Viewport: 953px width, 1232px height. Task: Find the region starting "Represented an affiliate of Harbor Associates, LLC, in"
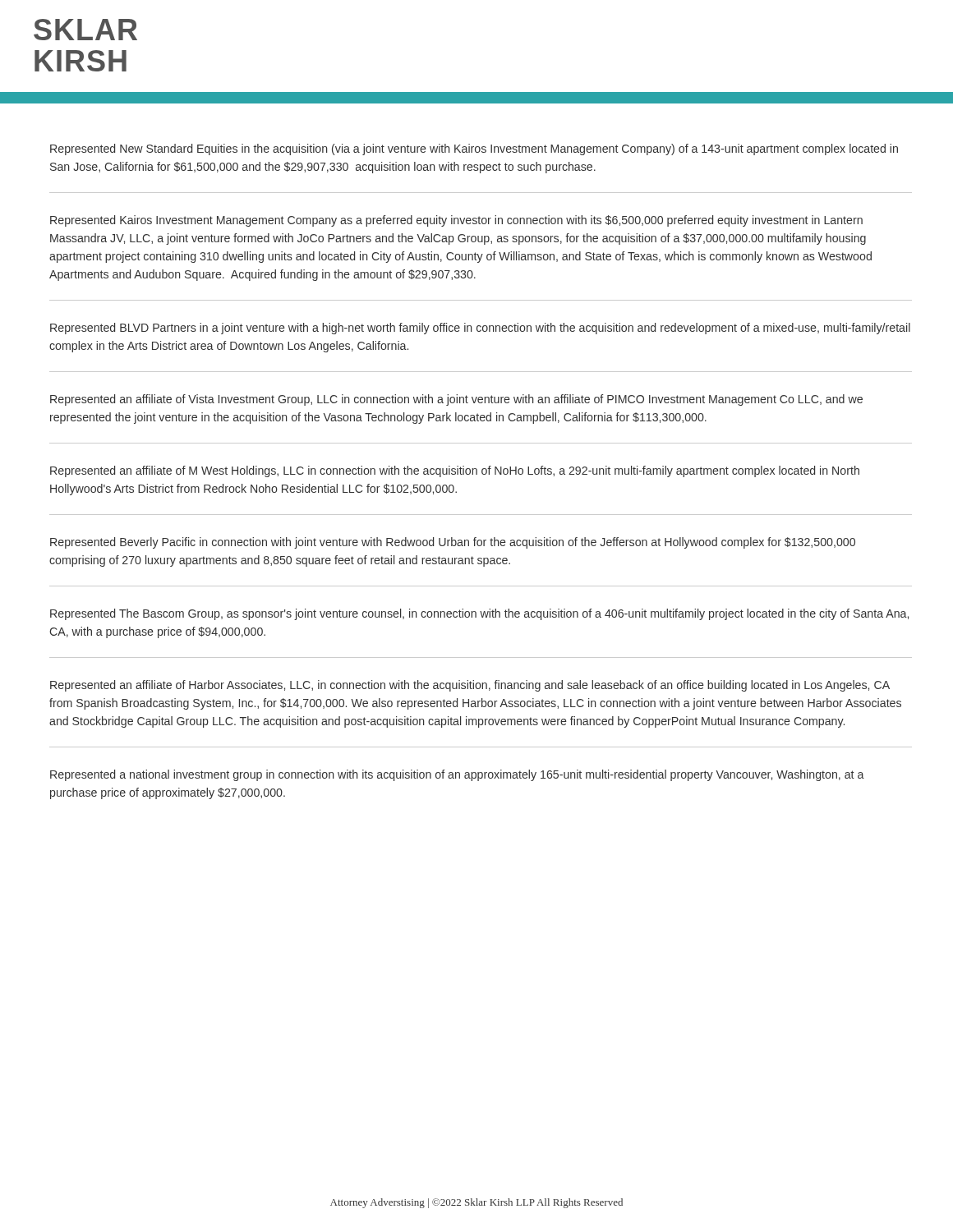coord(481,703)
